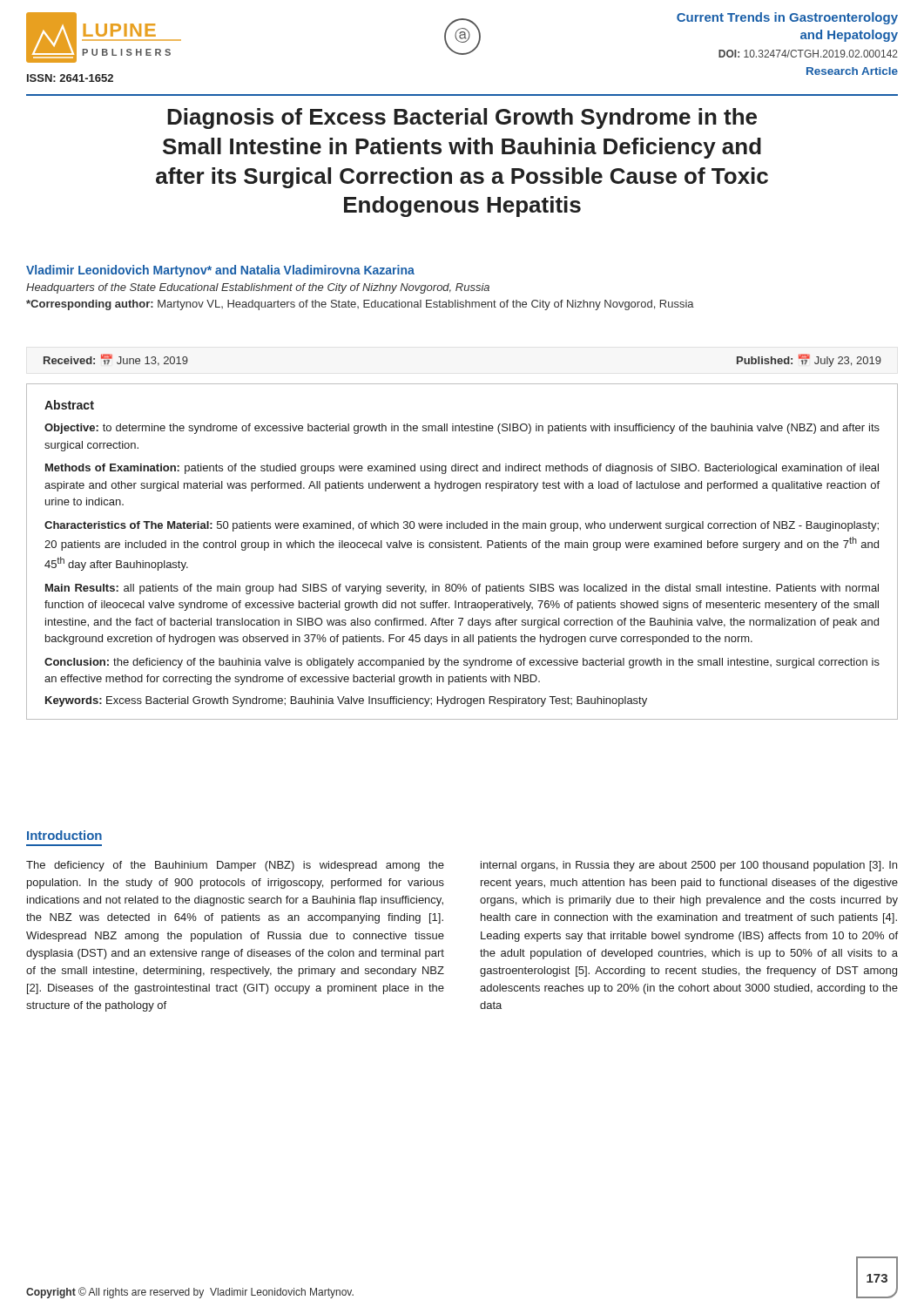Select a logo
This screenshot has width=924, height=1307.
click(x=113, y=40)
